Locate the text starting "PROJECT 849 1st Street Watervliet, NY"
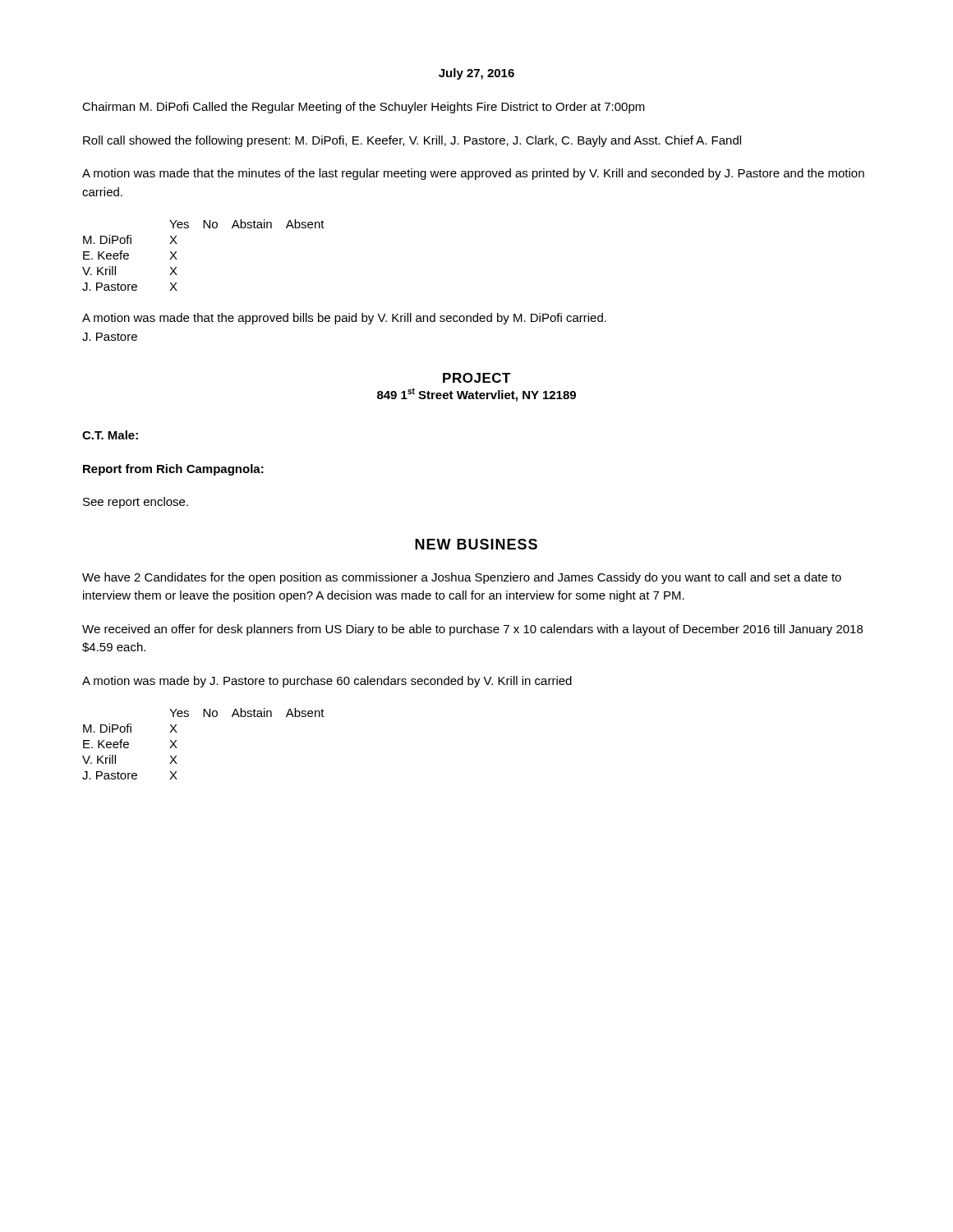Image resolution: width=953 pixels, height=1232 pixels. point(476,386)
